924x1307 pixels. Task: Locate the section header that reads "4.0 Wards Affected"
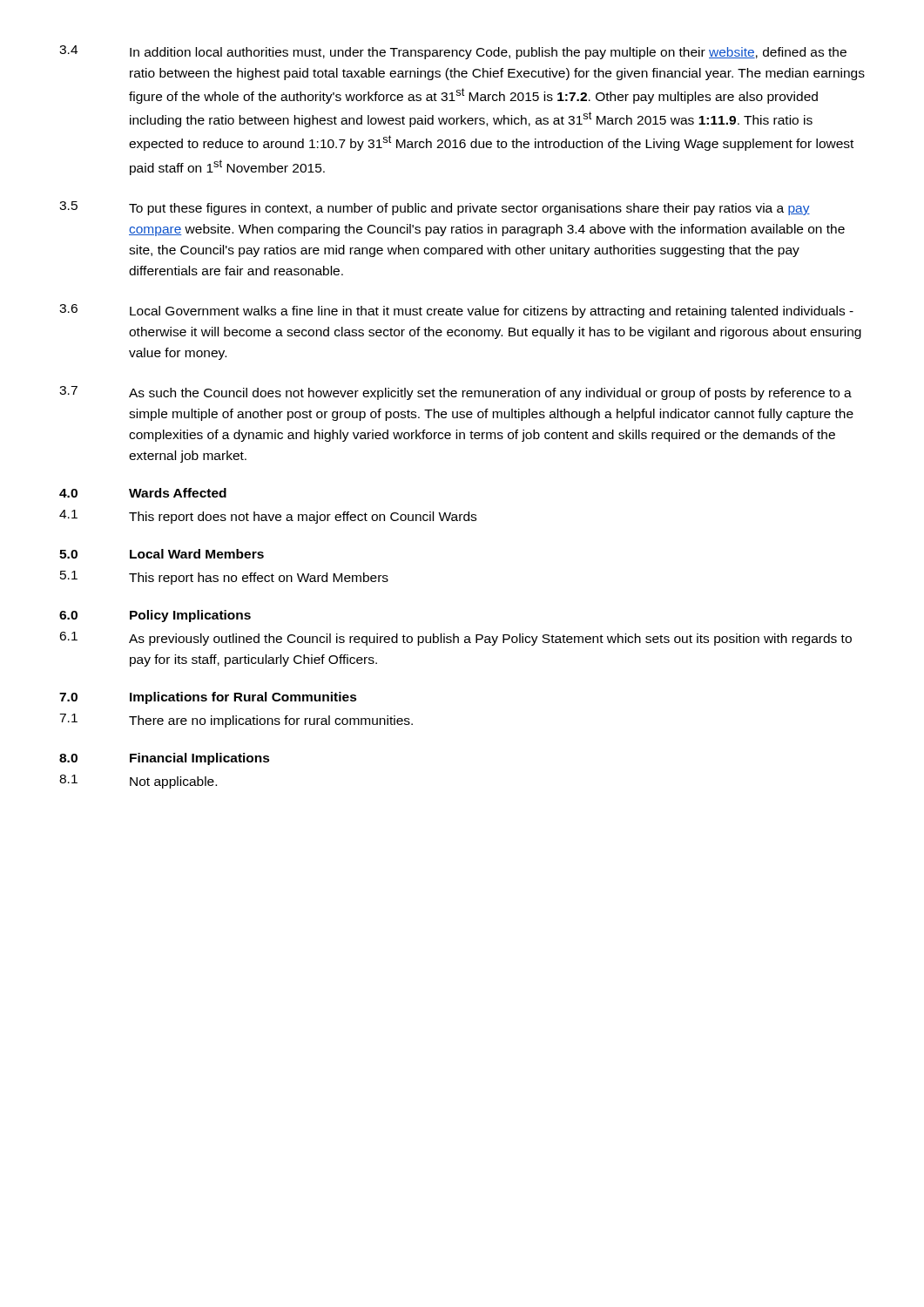click(143, 493)
